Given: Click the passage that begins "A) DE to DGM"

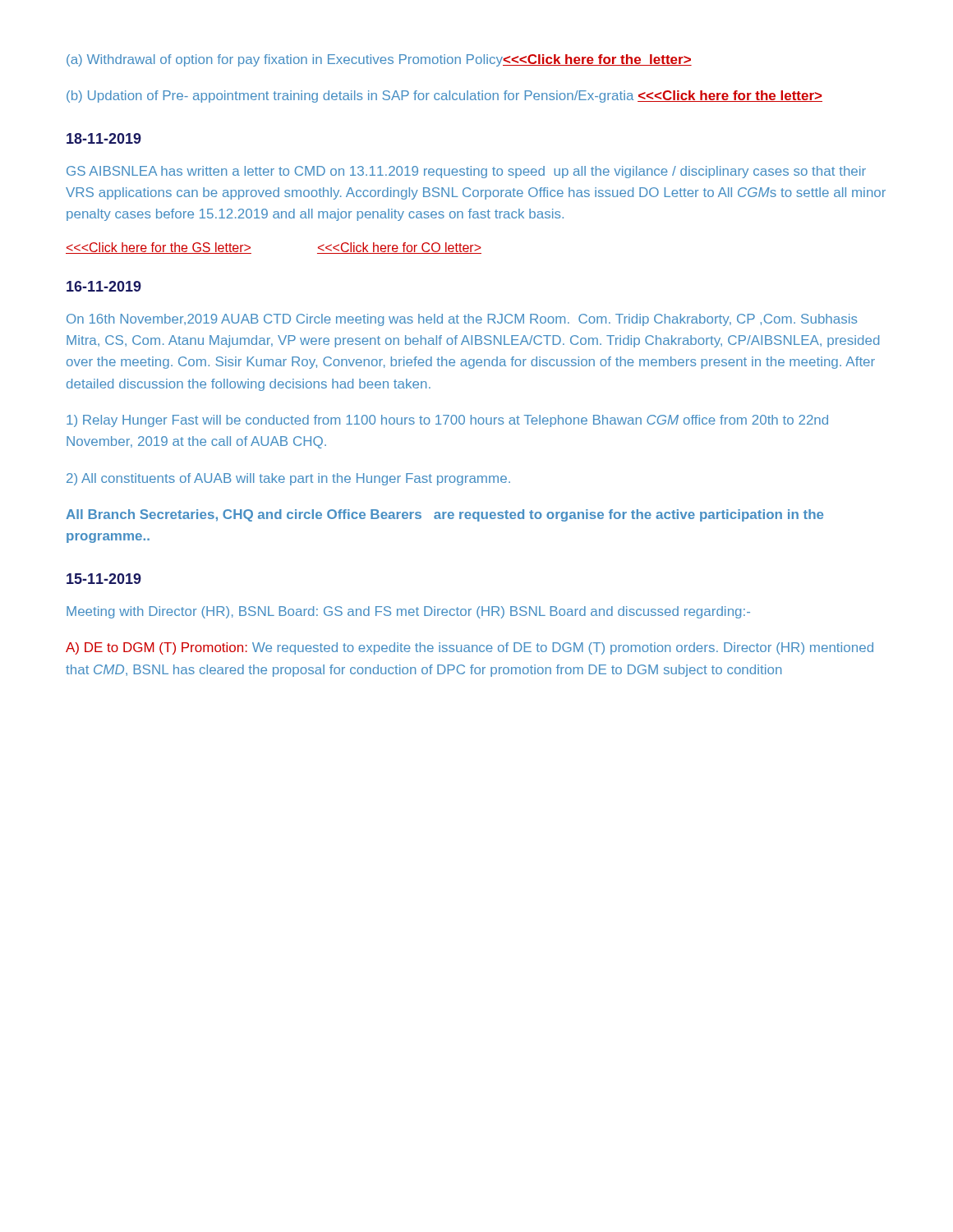Looking at the screenshot, I should click(x=470, y=659).
